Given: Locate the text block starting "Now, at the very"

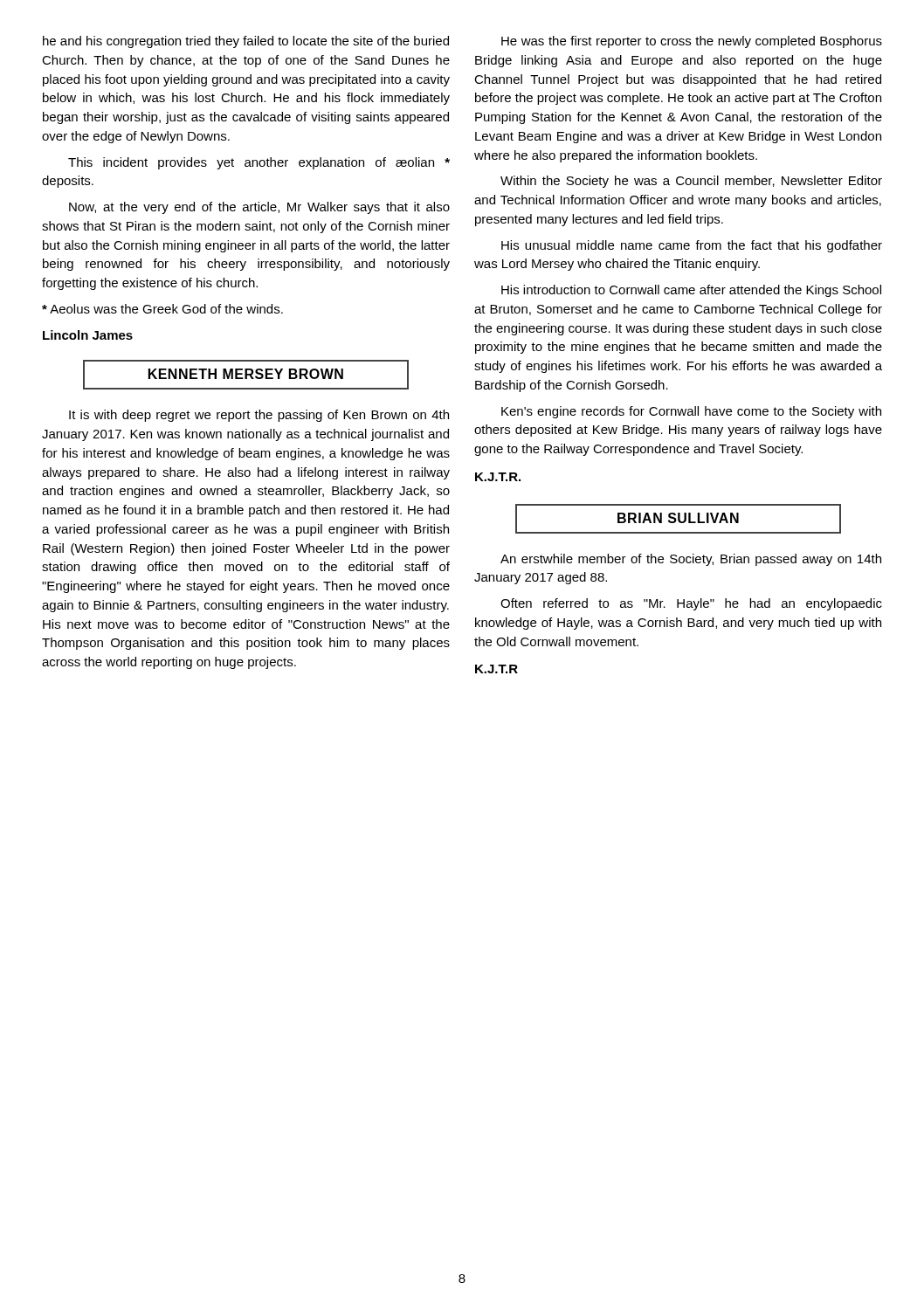Looking at the screenshot, I should (246, 245).
